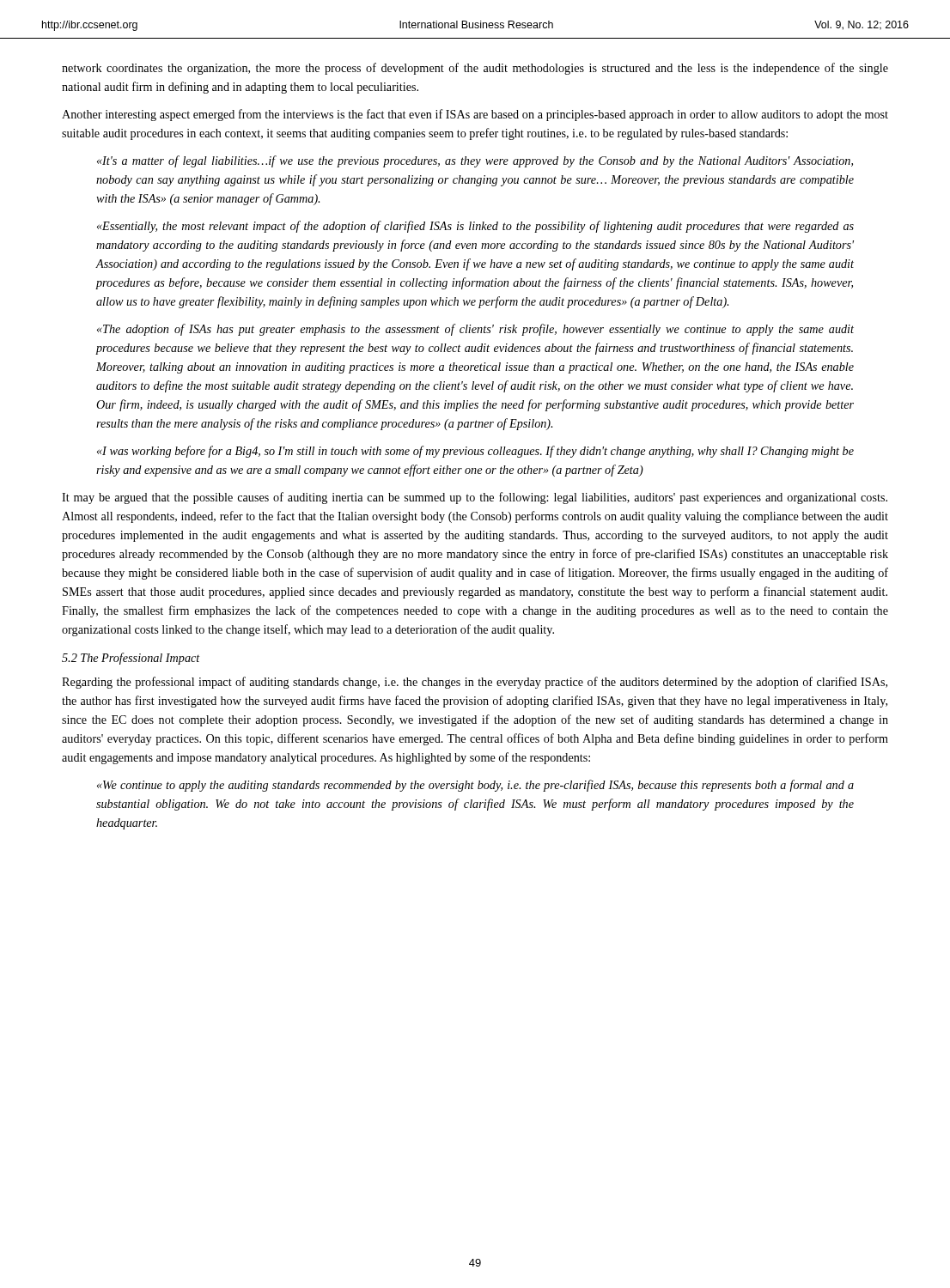The height and width of the screenshot is (1288, 950).
Task: Select the text block starting "Regarding the professional impact of auditing standards change,"
Action: click(475, 720)
